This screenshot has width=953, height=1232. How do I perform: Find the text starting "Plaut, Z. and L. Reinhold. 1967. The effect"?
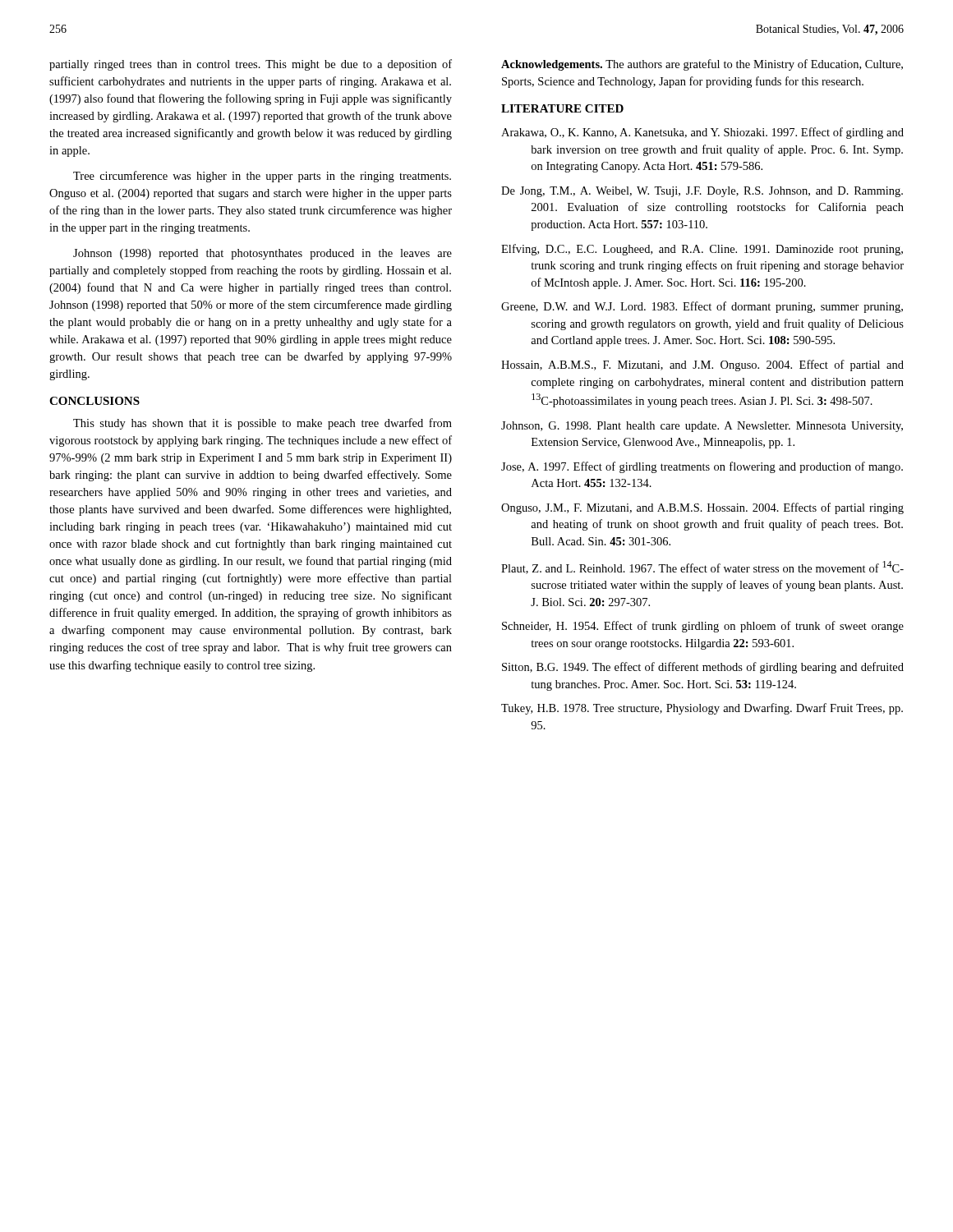coord(702,583)
